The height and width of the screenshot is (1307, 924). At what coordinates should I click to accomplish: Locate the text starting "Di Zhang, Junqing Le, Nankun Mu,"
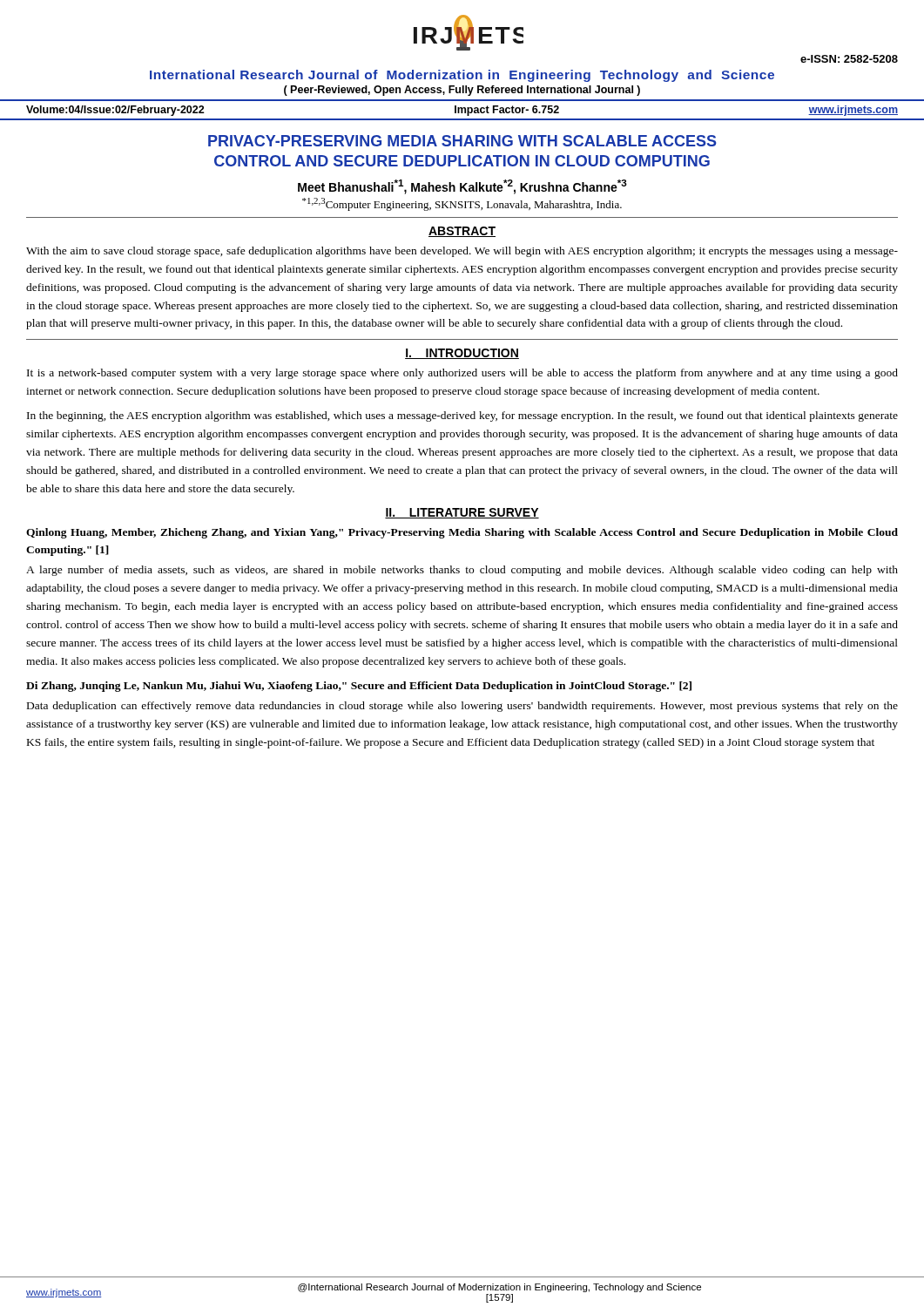(x=359, y=685)
